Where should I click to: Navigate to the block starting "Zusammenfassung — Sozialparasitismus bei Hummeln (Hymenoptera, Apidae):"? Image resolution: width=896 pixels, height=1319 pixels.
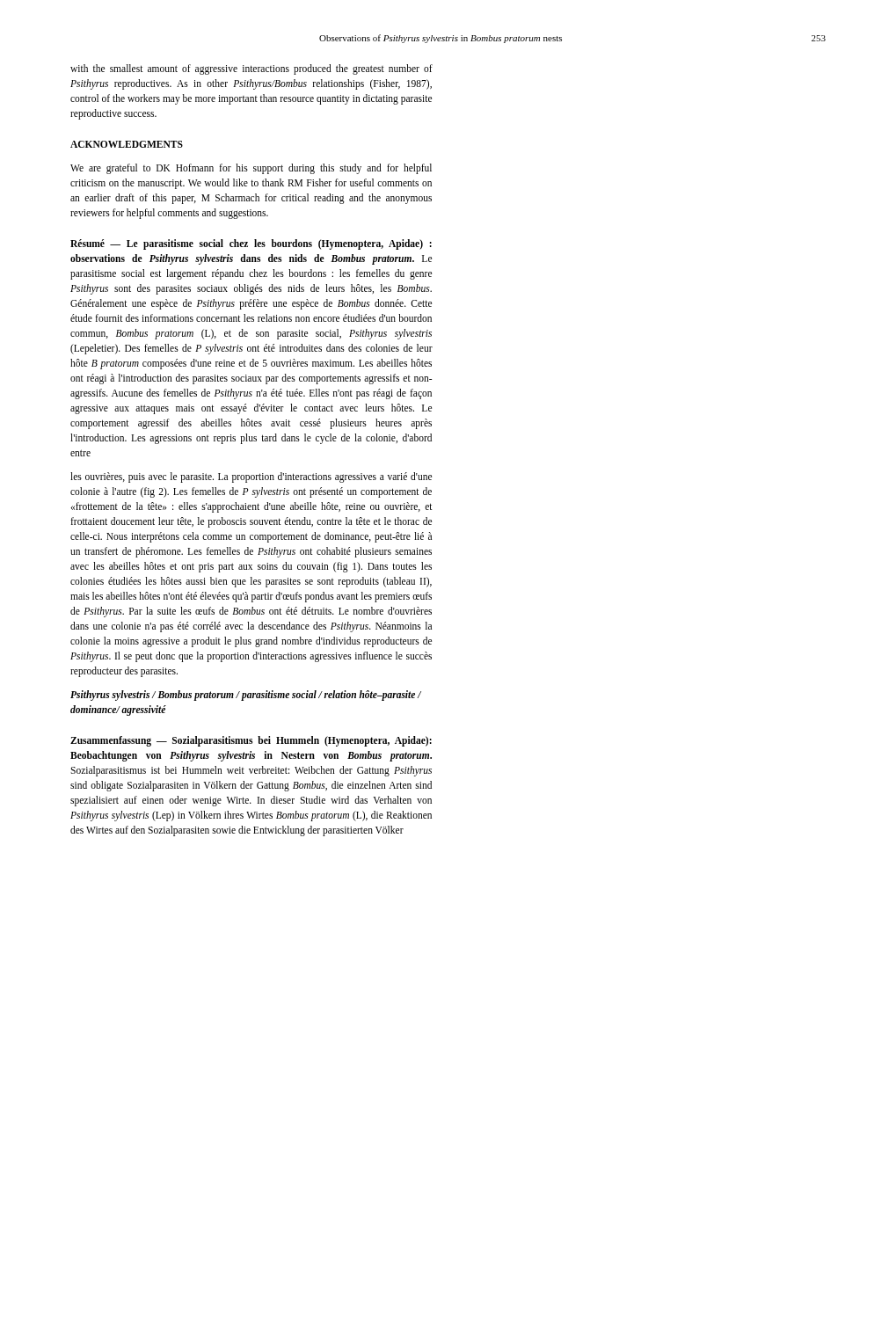click(251, 786)
